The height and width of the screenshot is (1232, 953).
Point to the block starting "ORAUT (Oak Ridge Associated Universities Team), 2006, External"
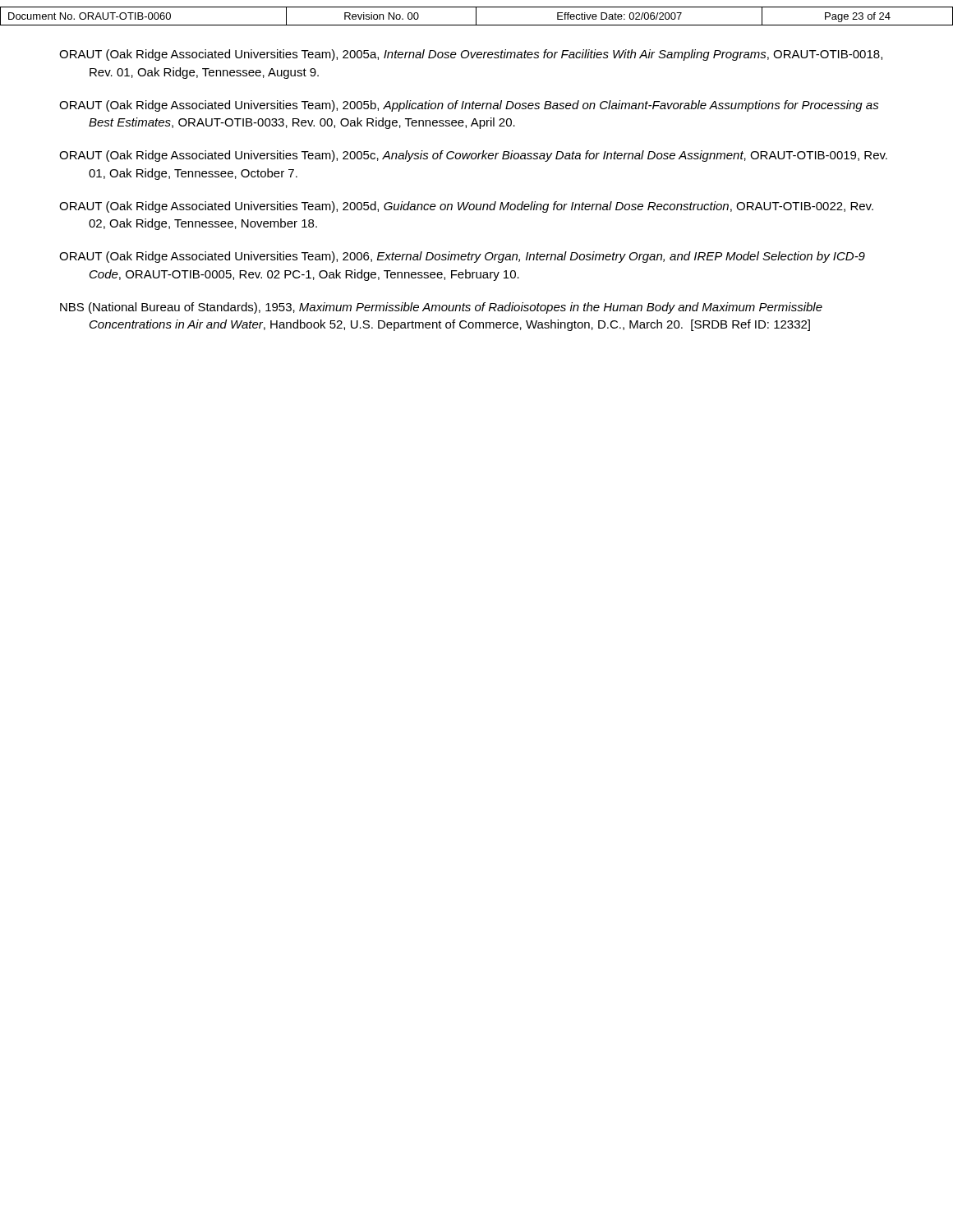coord(462,265)
